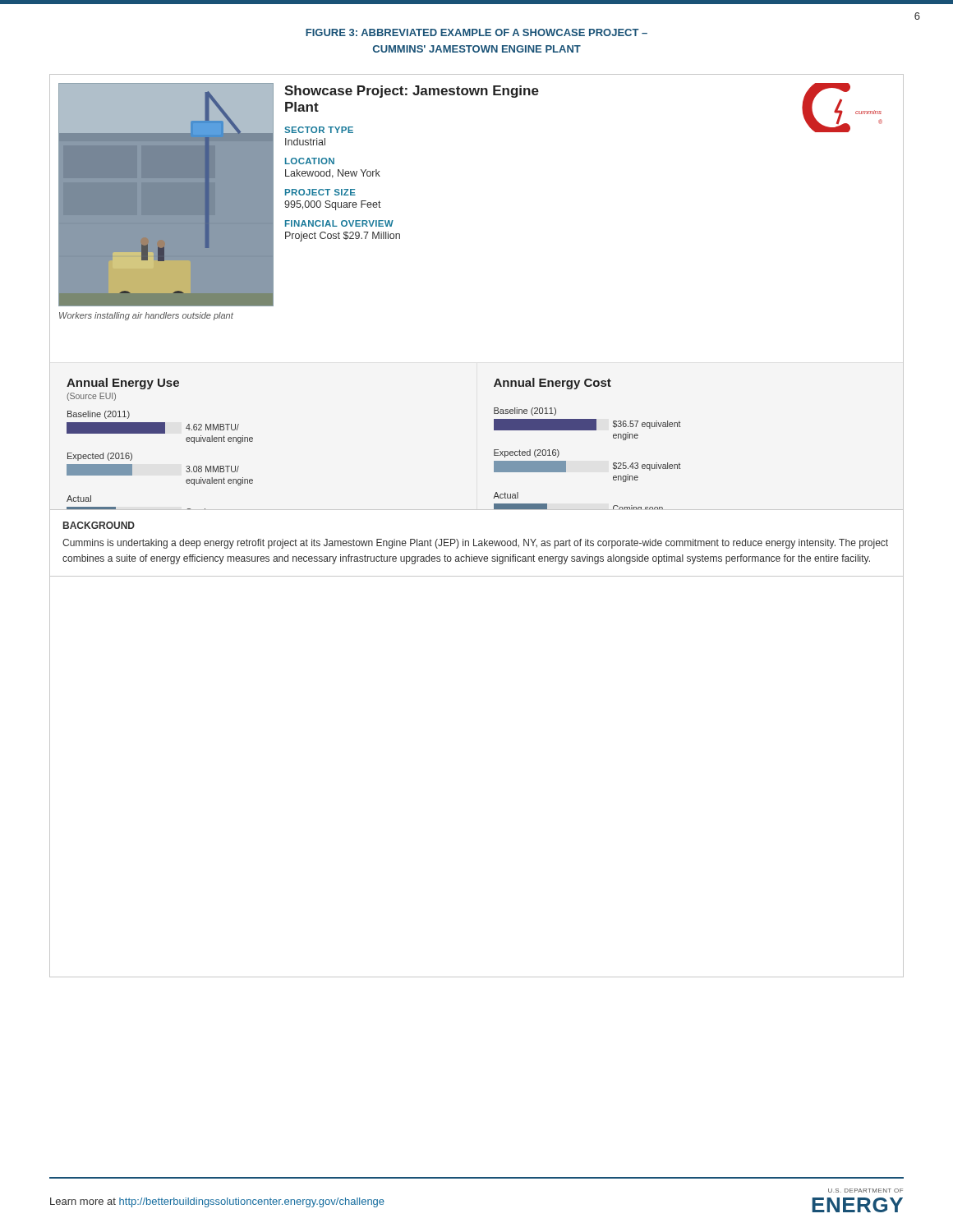Point to the text block starting "Showcase Project: Jamestown EnginePlant"
Viewport: 953px width, 1232px height.
pos(412,99)
